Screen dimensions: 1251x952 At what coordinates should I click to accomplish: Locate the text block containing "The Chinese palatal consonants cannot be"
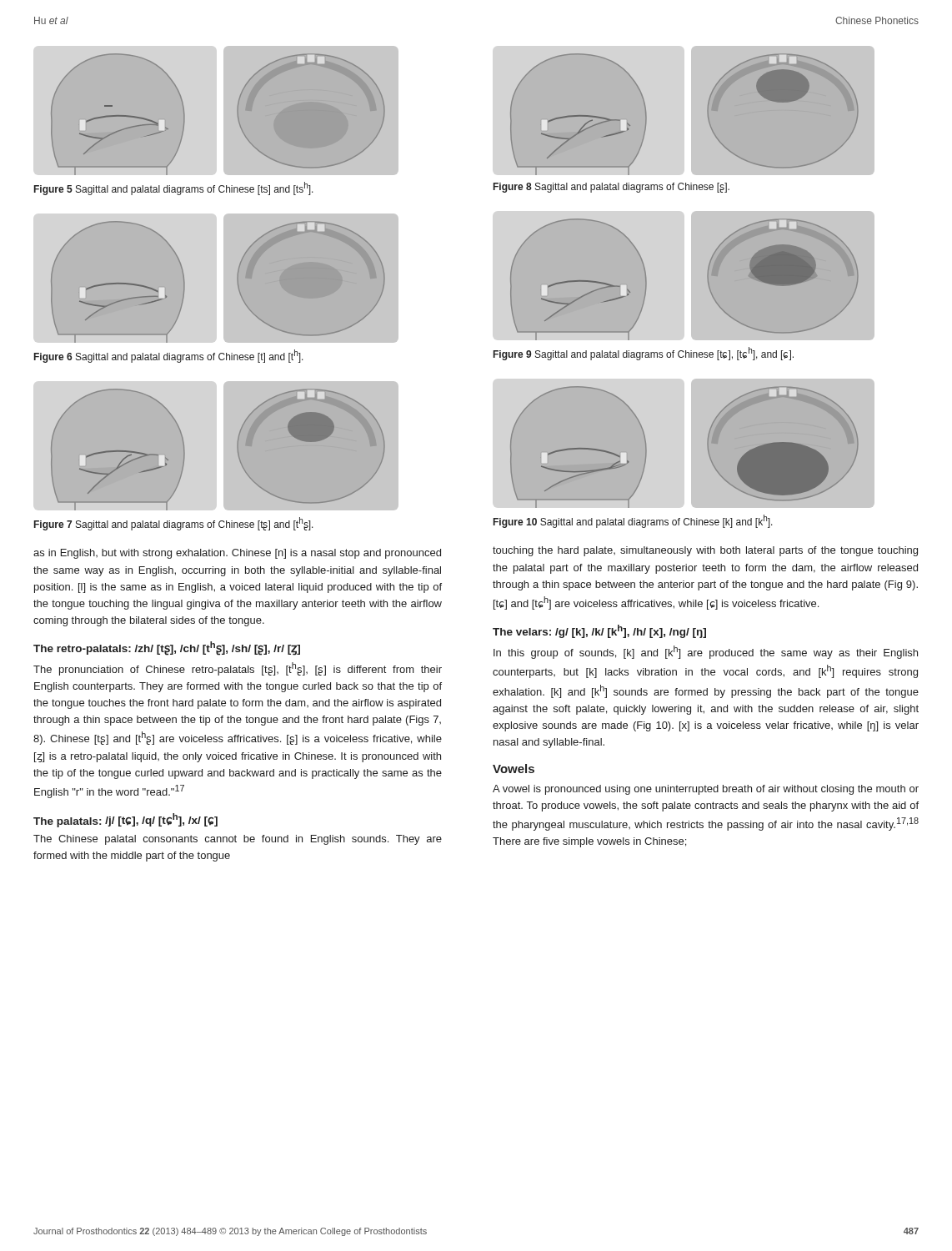[238, 847]
